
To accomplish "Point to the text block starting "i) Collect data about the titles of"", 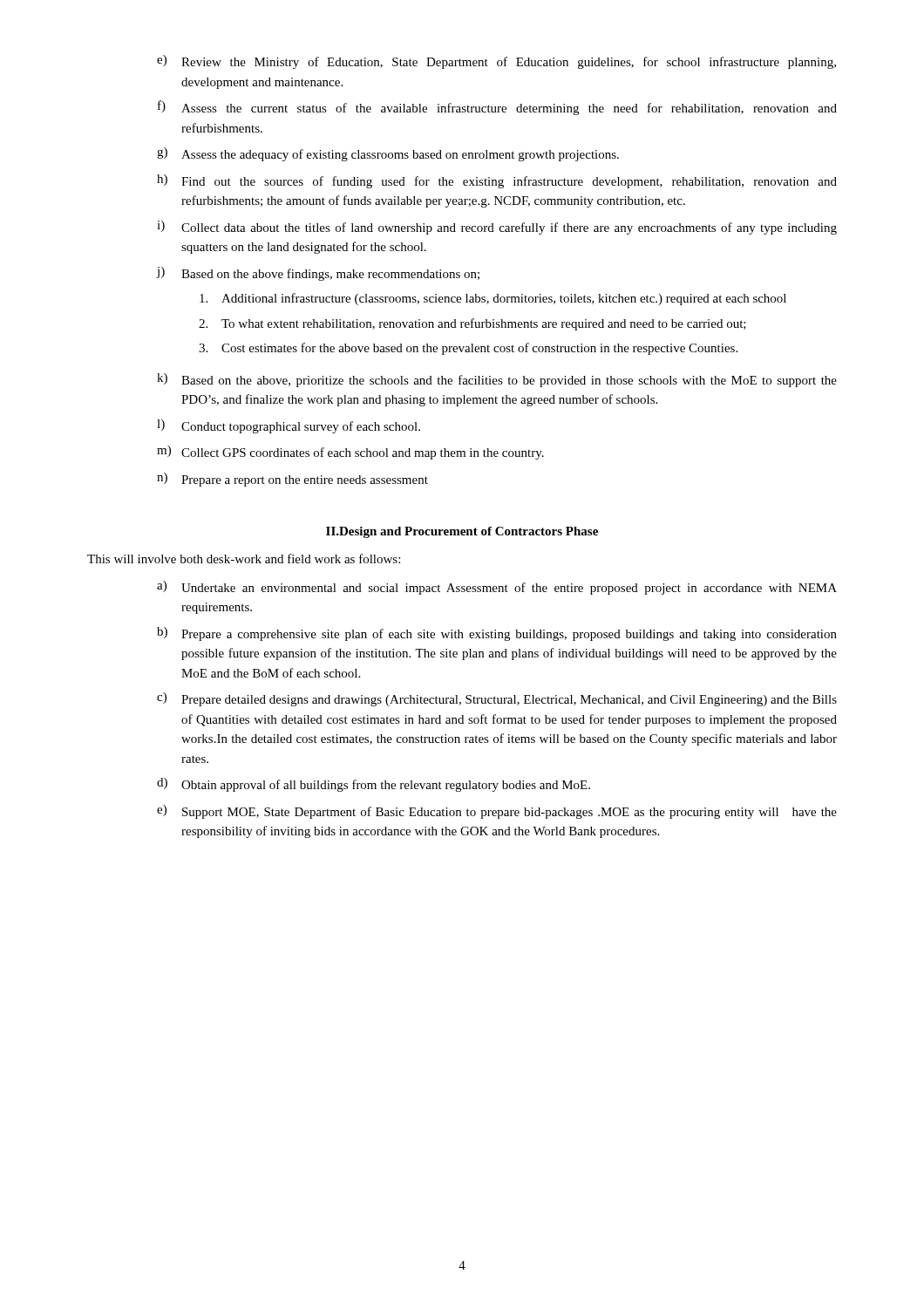I will (x=497, y=237).
